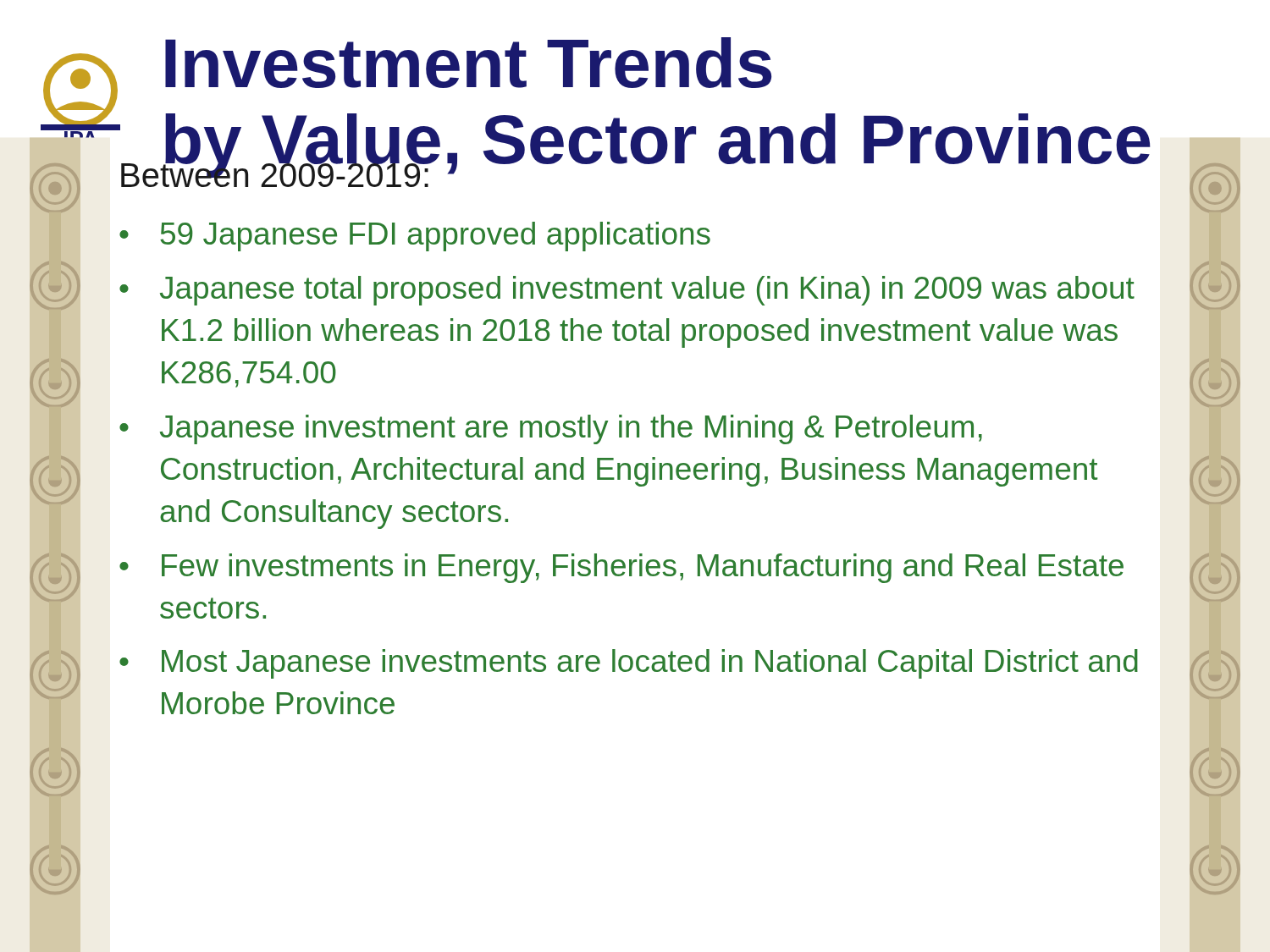This screenshot has height=952, width=1270.
Task: Point to the element starting "59 Japanese FDI approved applications"
Action: coord(435,234)
